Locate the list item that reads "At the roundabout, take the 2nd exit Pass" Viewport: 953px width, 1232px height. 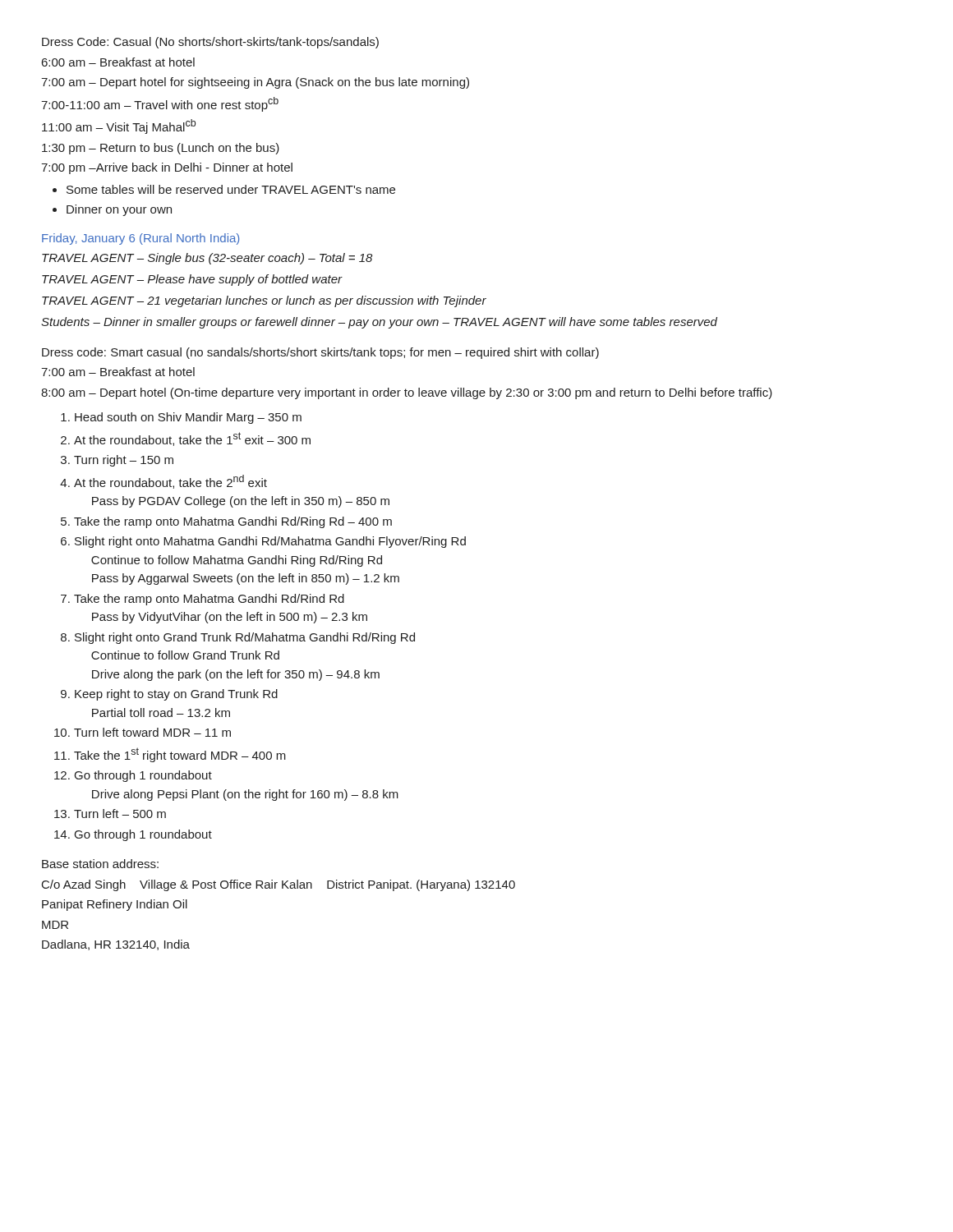coord(232,490)
